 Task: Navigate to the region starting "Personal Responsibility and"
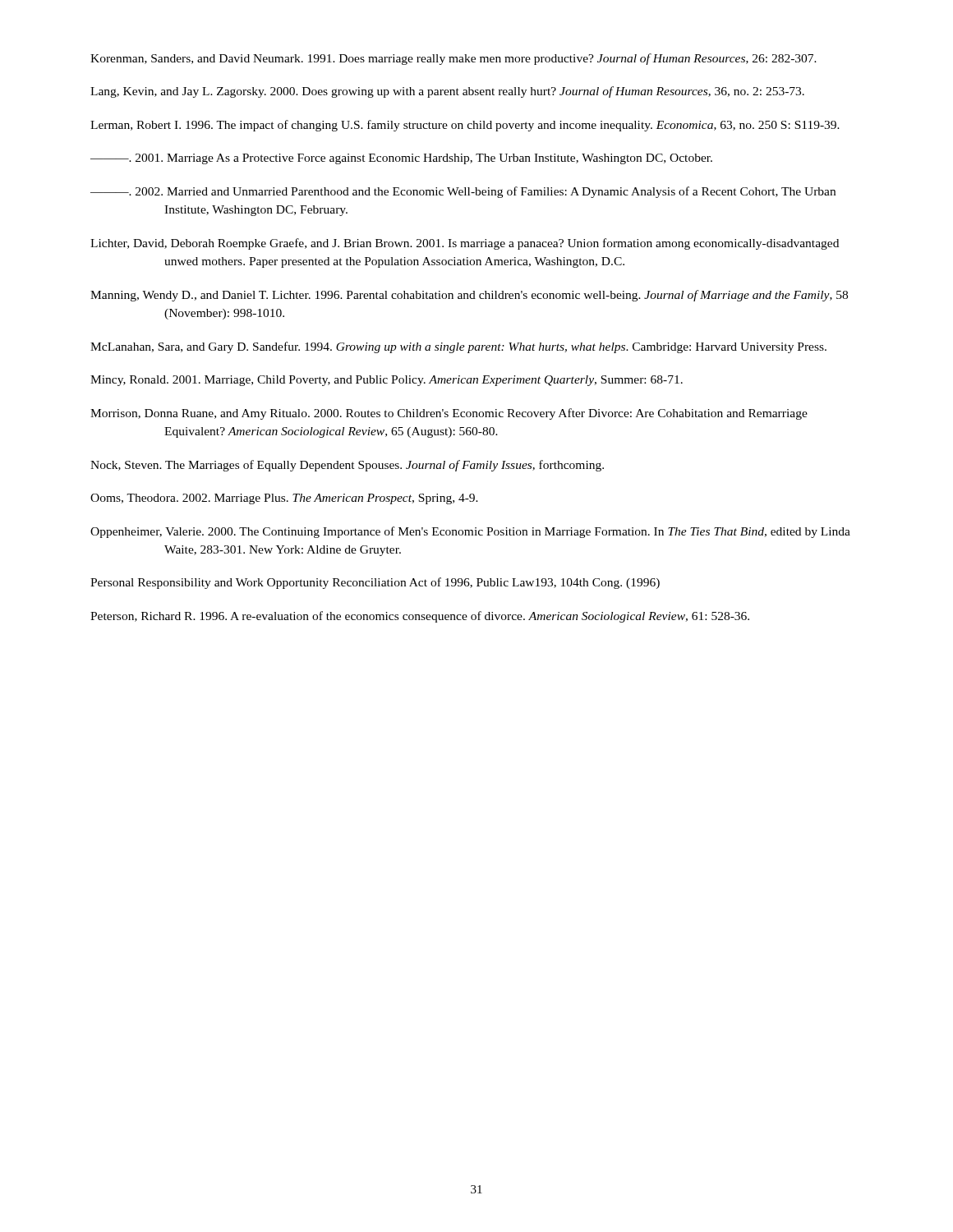[375, 582]
